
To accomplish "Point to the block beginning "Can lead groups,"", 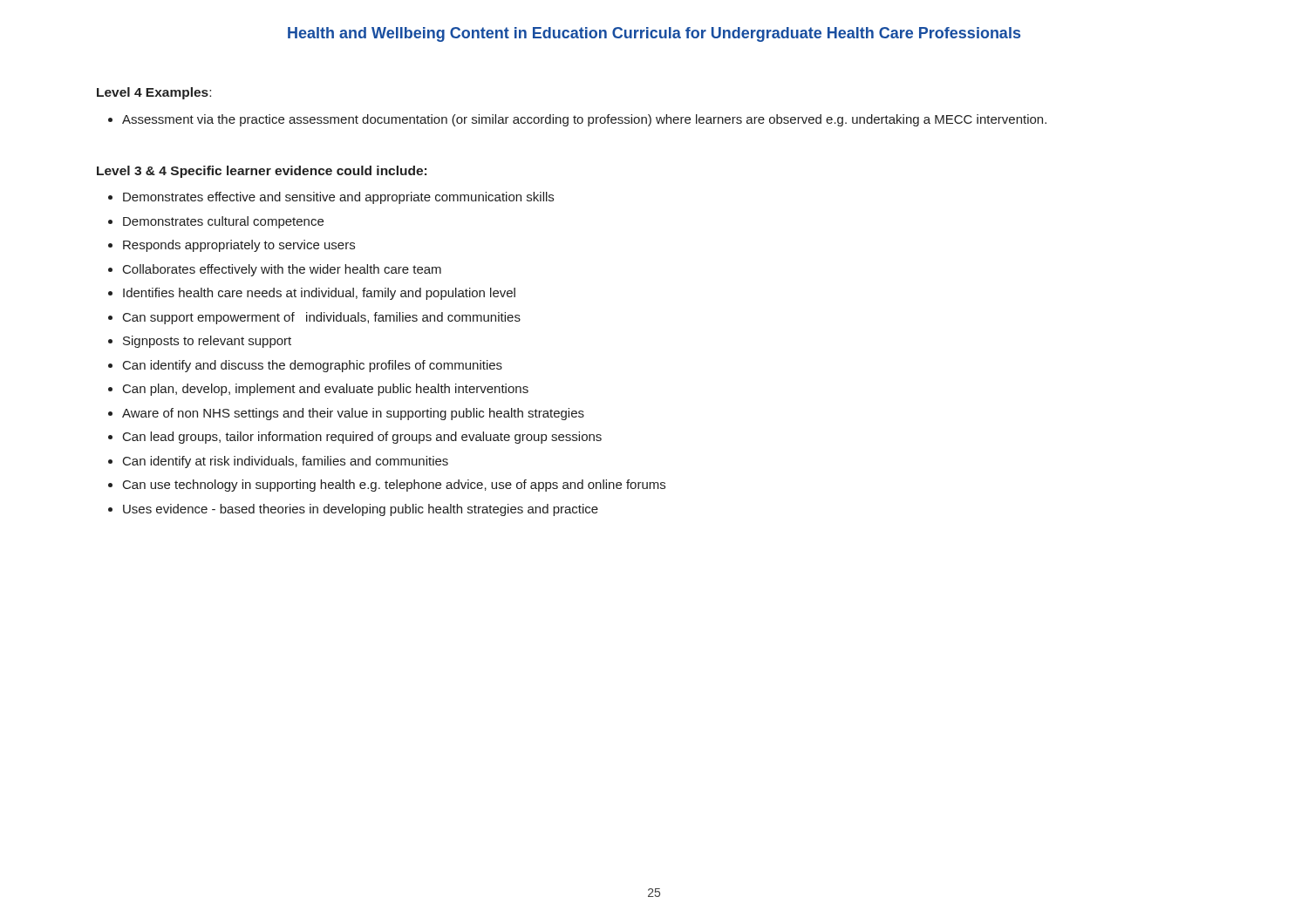I will click(x=362, y=436).
